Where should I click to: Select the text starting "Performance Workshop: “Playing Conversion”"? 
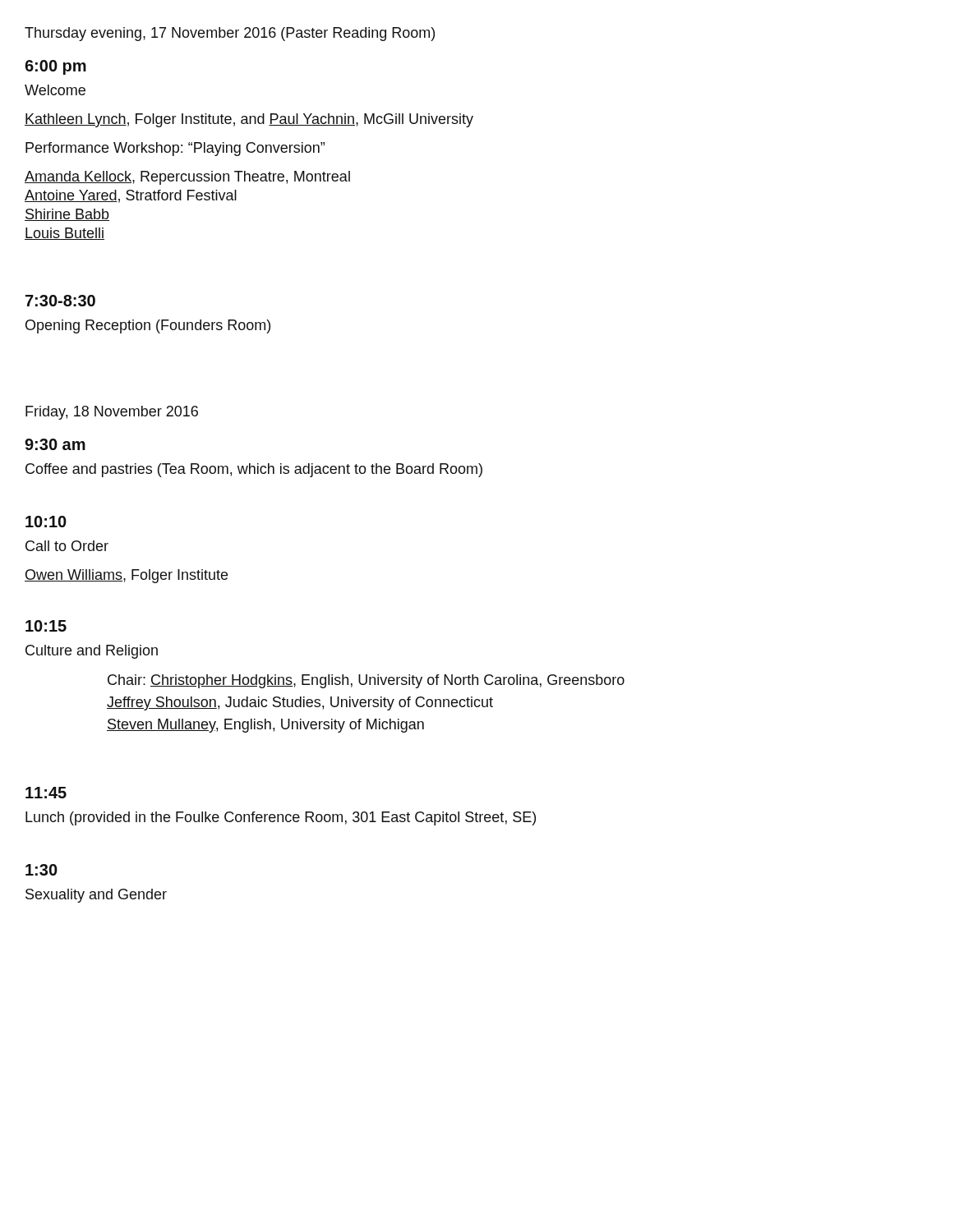tap(175, 148)
